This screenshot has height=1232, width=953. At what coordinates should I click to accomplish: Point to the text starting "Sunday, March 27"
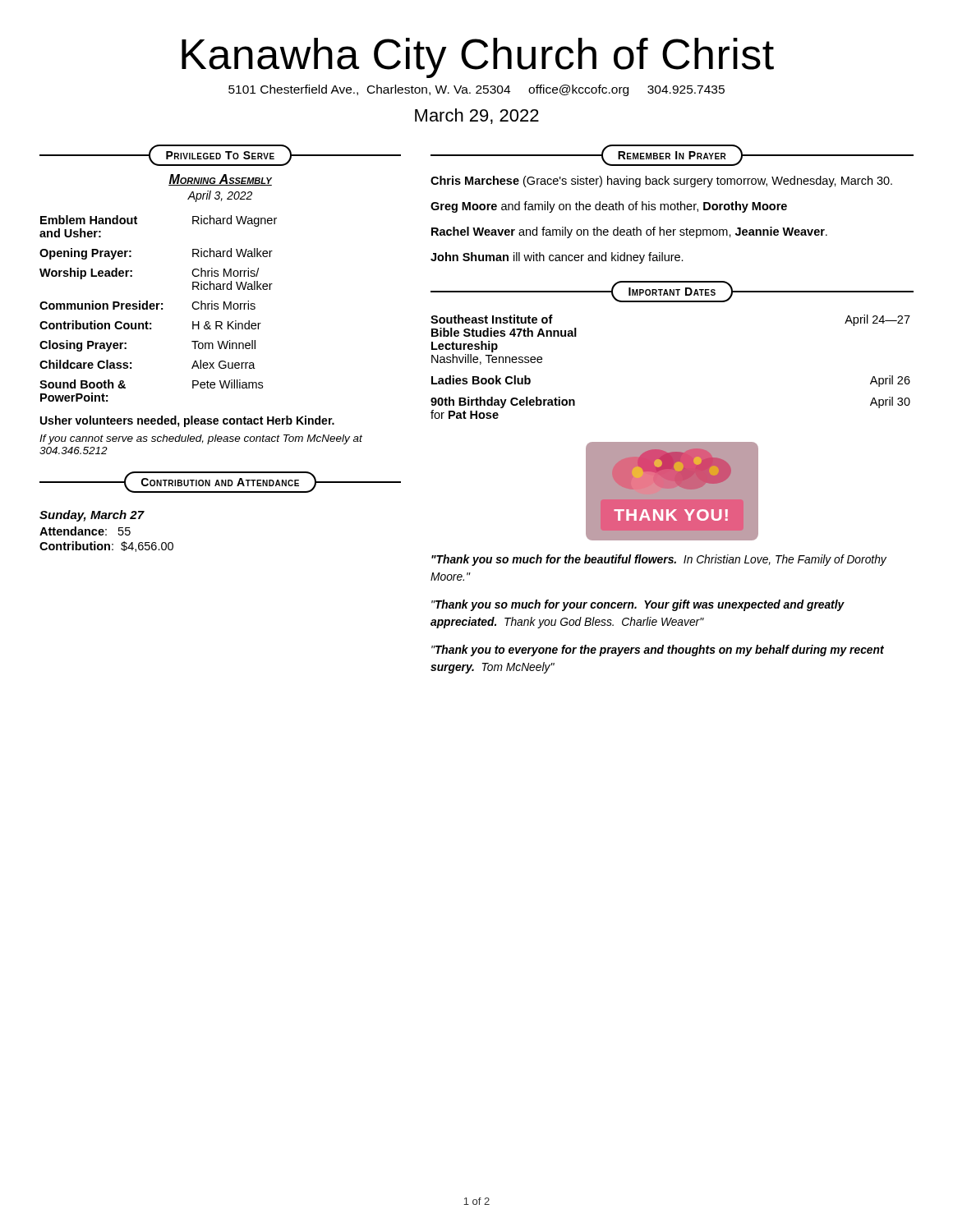92,516
